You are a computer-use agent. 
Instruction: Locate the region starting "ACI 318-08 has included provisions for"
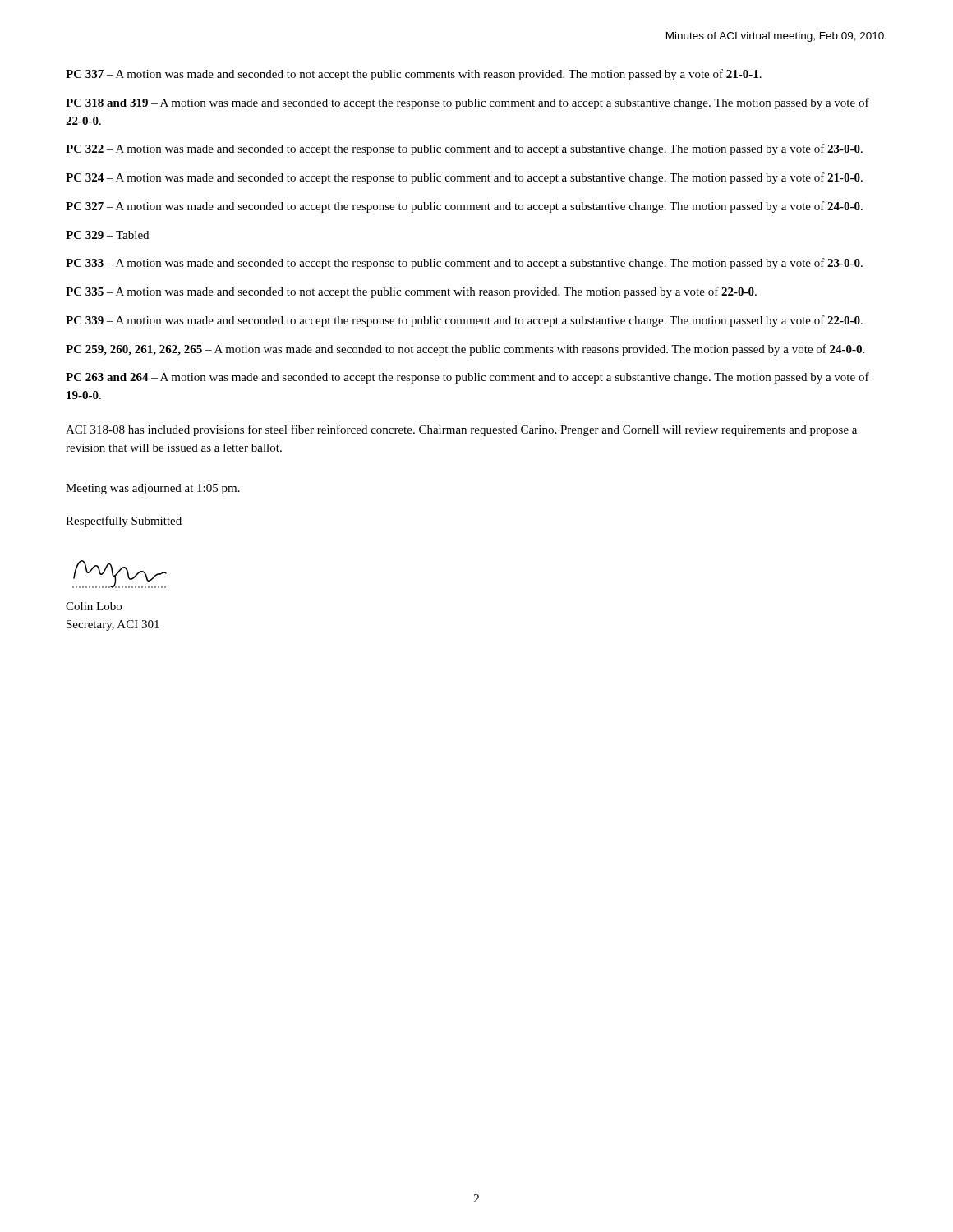(x=476, y=439)
